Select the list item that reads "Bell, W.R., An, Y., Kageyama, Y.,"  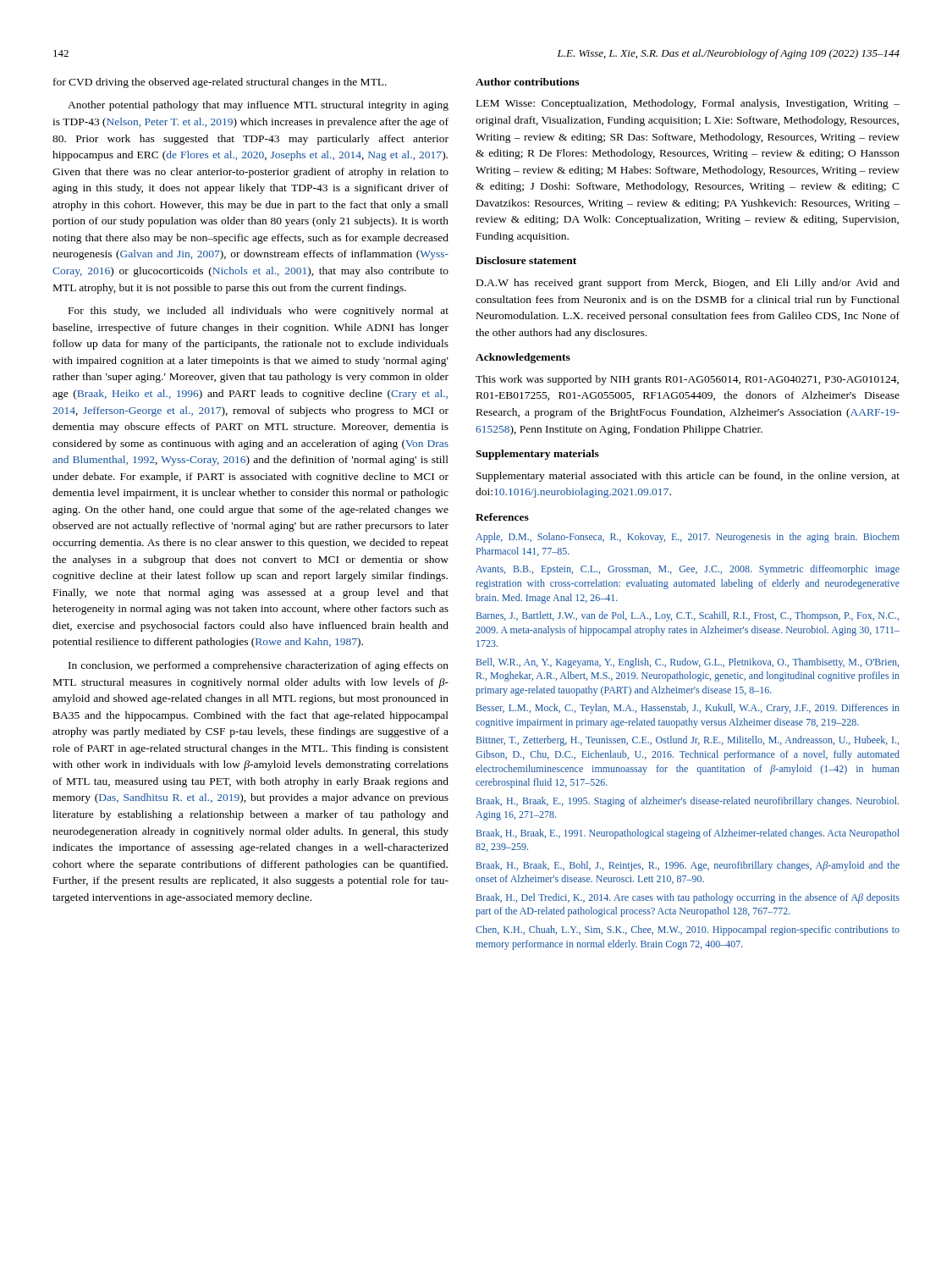pyautogui.click(x=688, y=676)
